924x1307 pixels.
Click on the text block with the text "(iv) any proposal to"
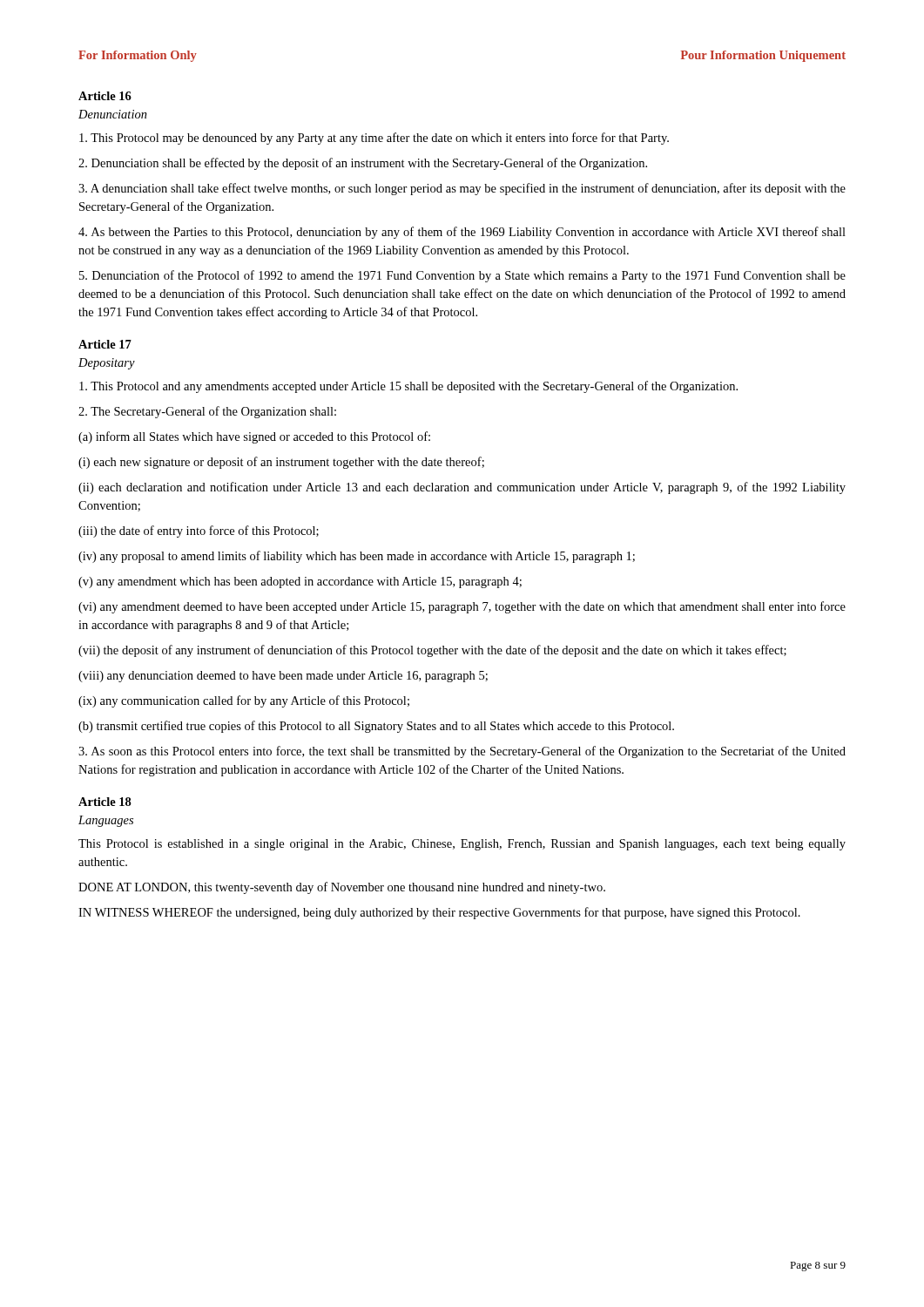coord(357,556)
